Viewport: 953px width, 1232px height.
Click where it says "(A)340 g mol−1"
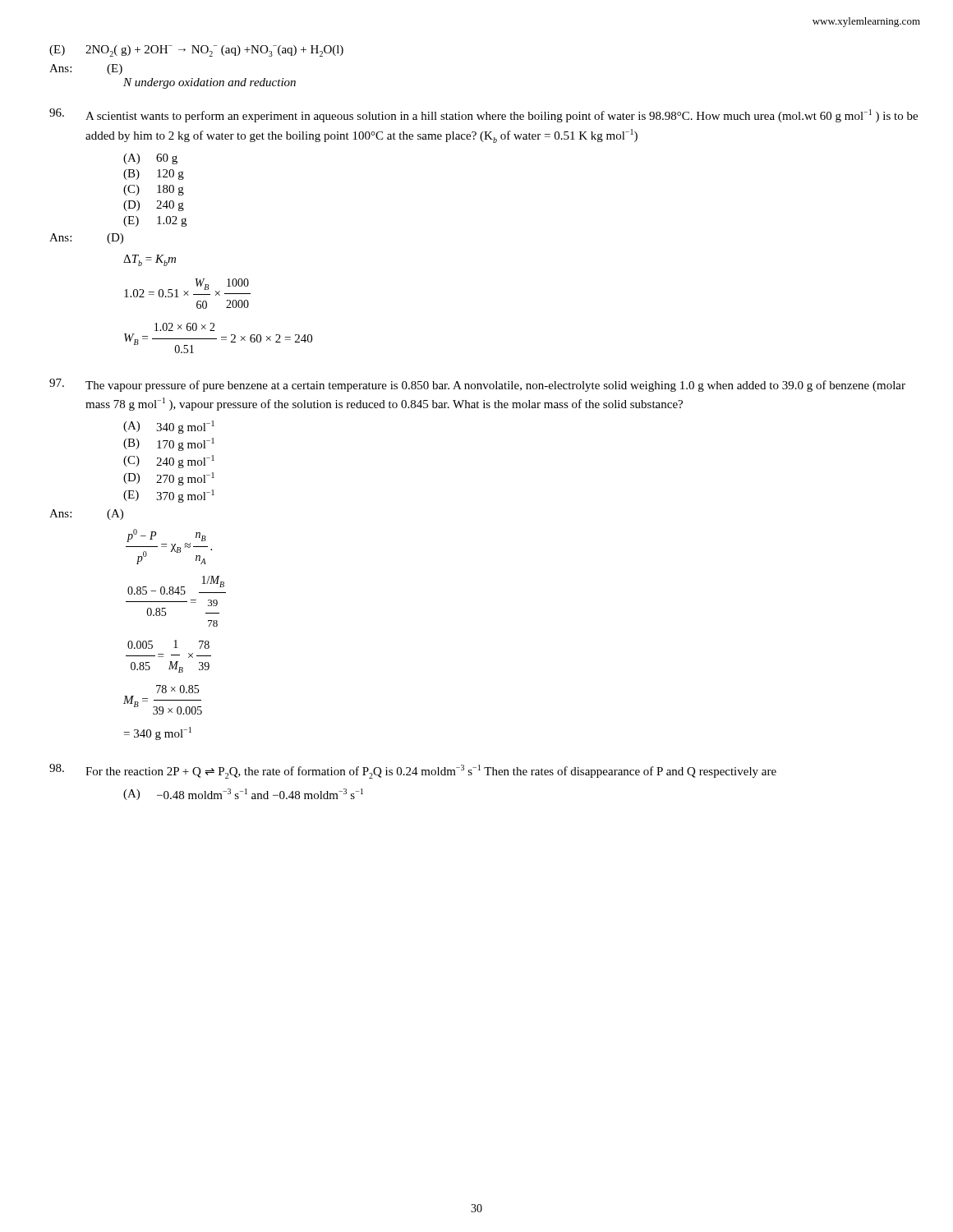tap(169, 427)
